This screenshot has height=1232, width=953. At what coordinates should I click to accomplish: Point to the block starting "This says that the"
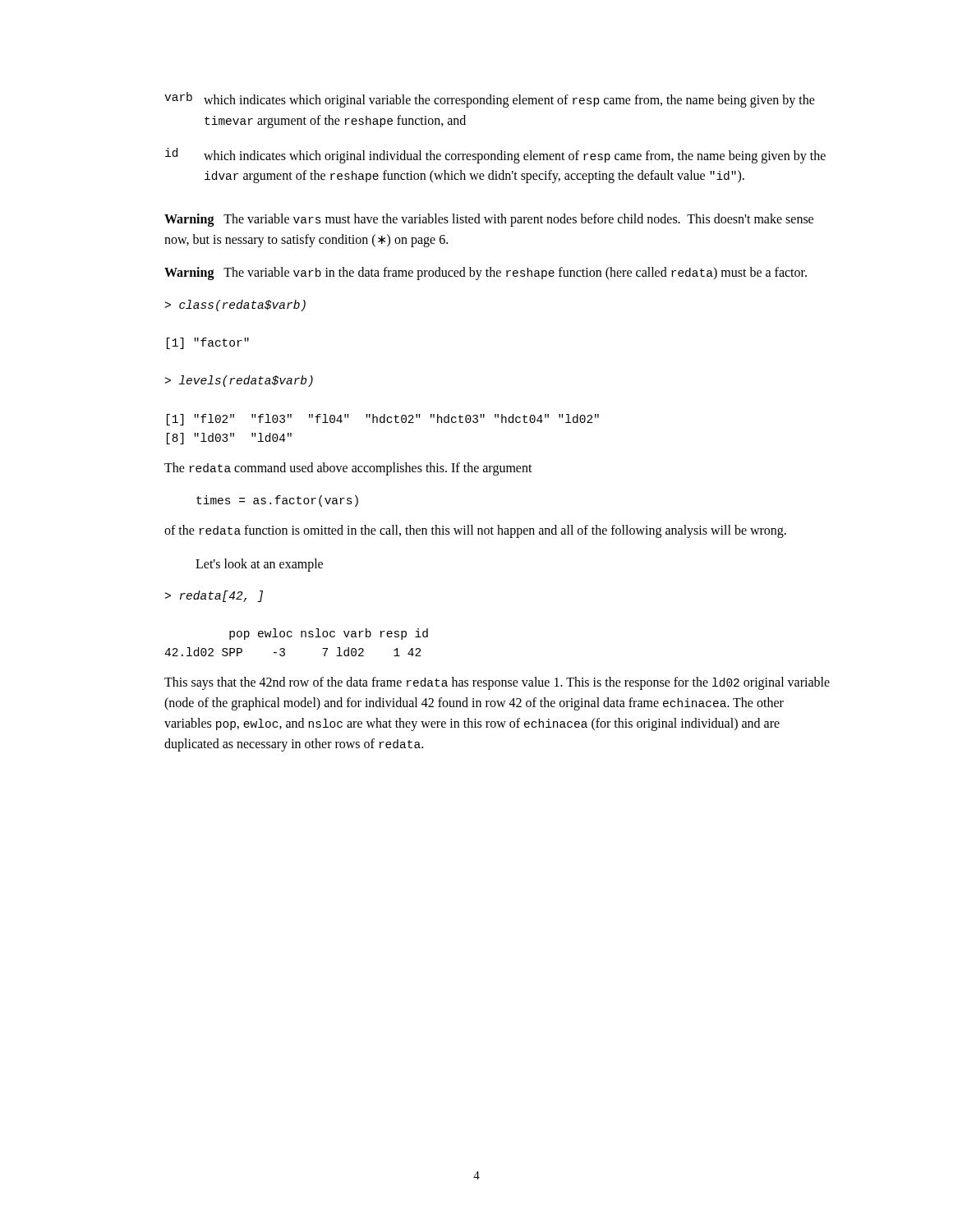[x=497, y=713]
